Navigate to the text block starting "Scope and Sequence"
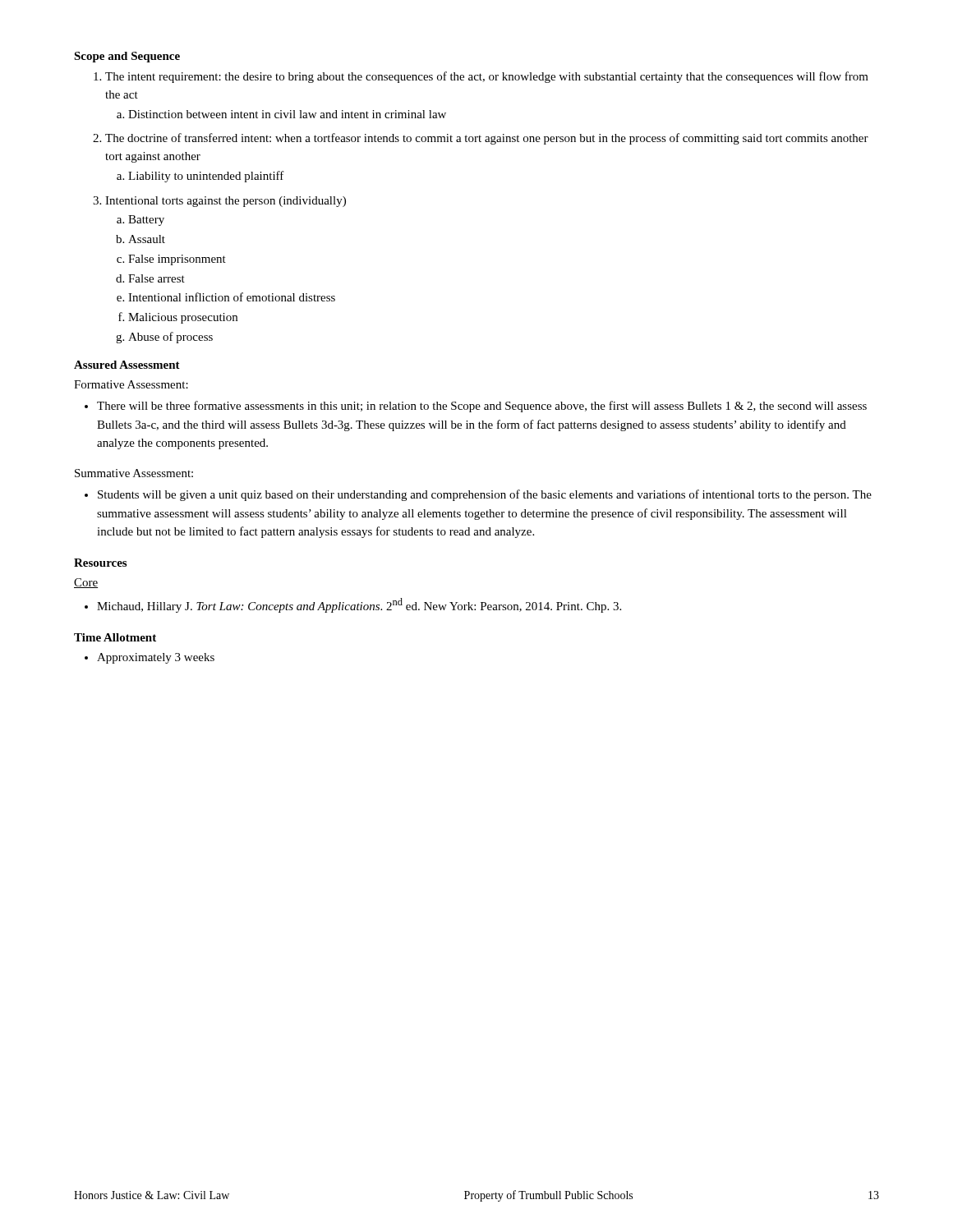Viewport: 953px width, 1232px height. 127,56
